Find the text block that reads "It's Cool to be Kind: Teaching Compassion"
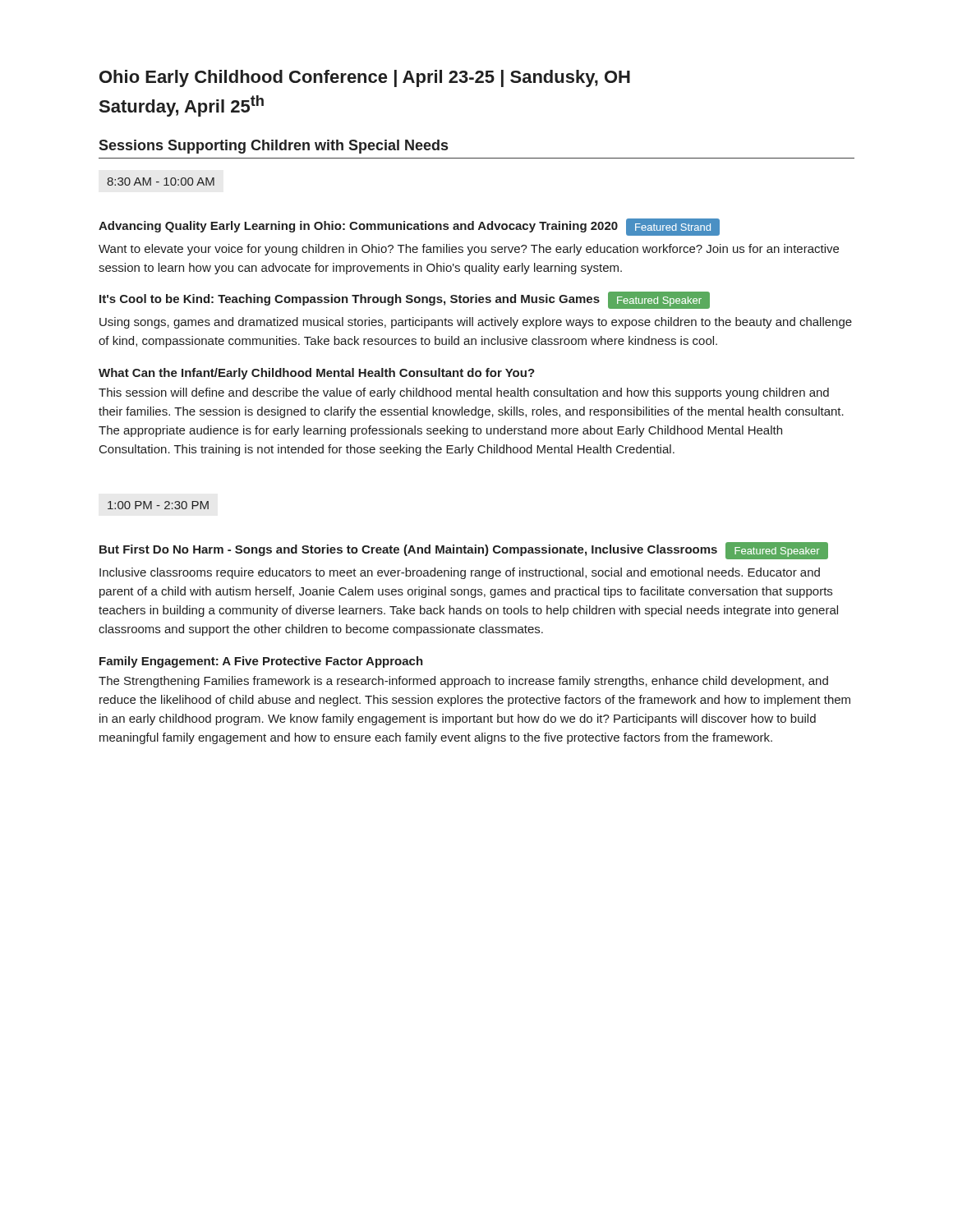The width and height of the screenshot is (953, 1232). click(x=476, y=321)
